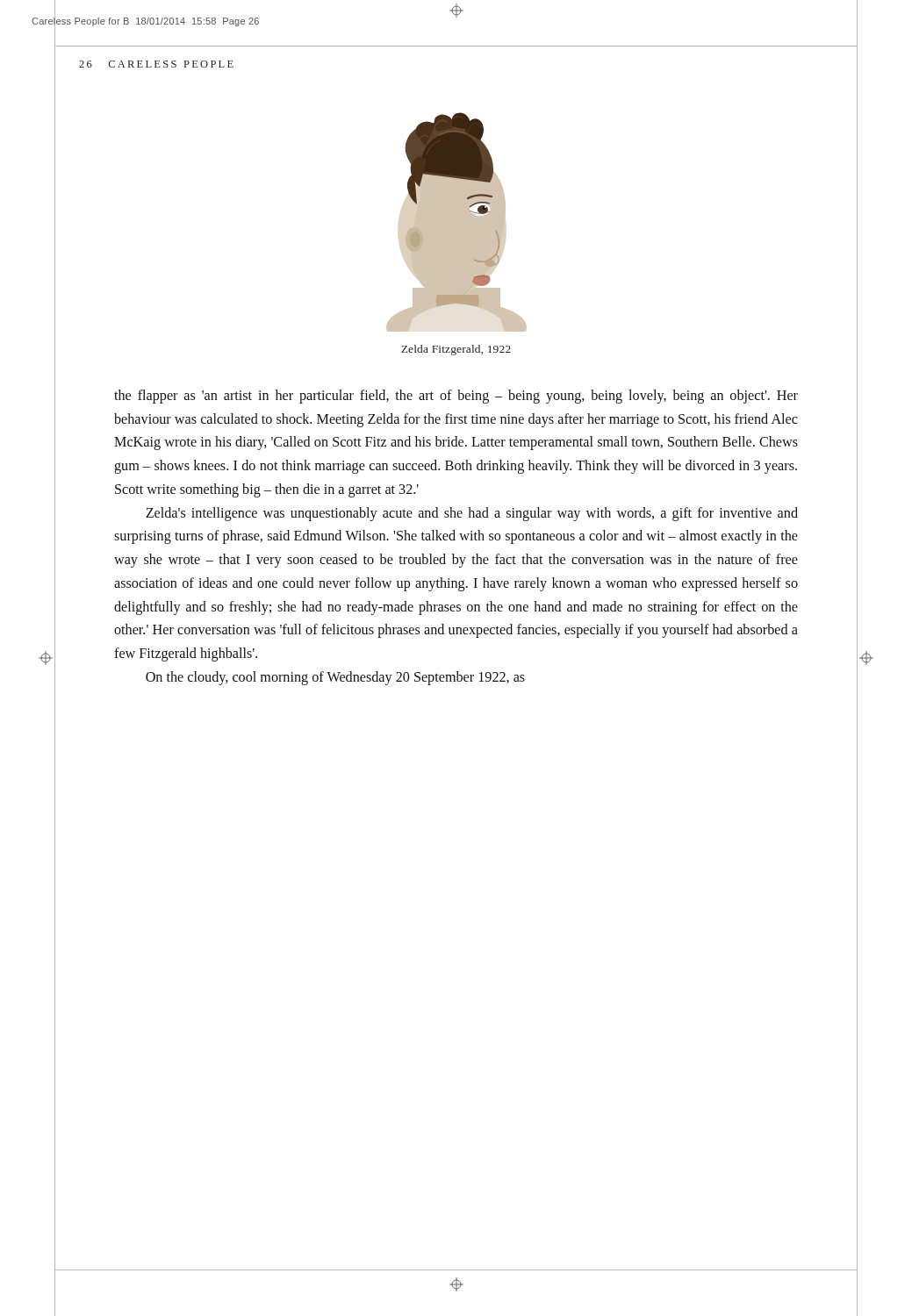Screen dimensions: 1316x912
Task: Find "Zelda Fitzgerald, 1922" on this page
Action: [x=456, y=349]
